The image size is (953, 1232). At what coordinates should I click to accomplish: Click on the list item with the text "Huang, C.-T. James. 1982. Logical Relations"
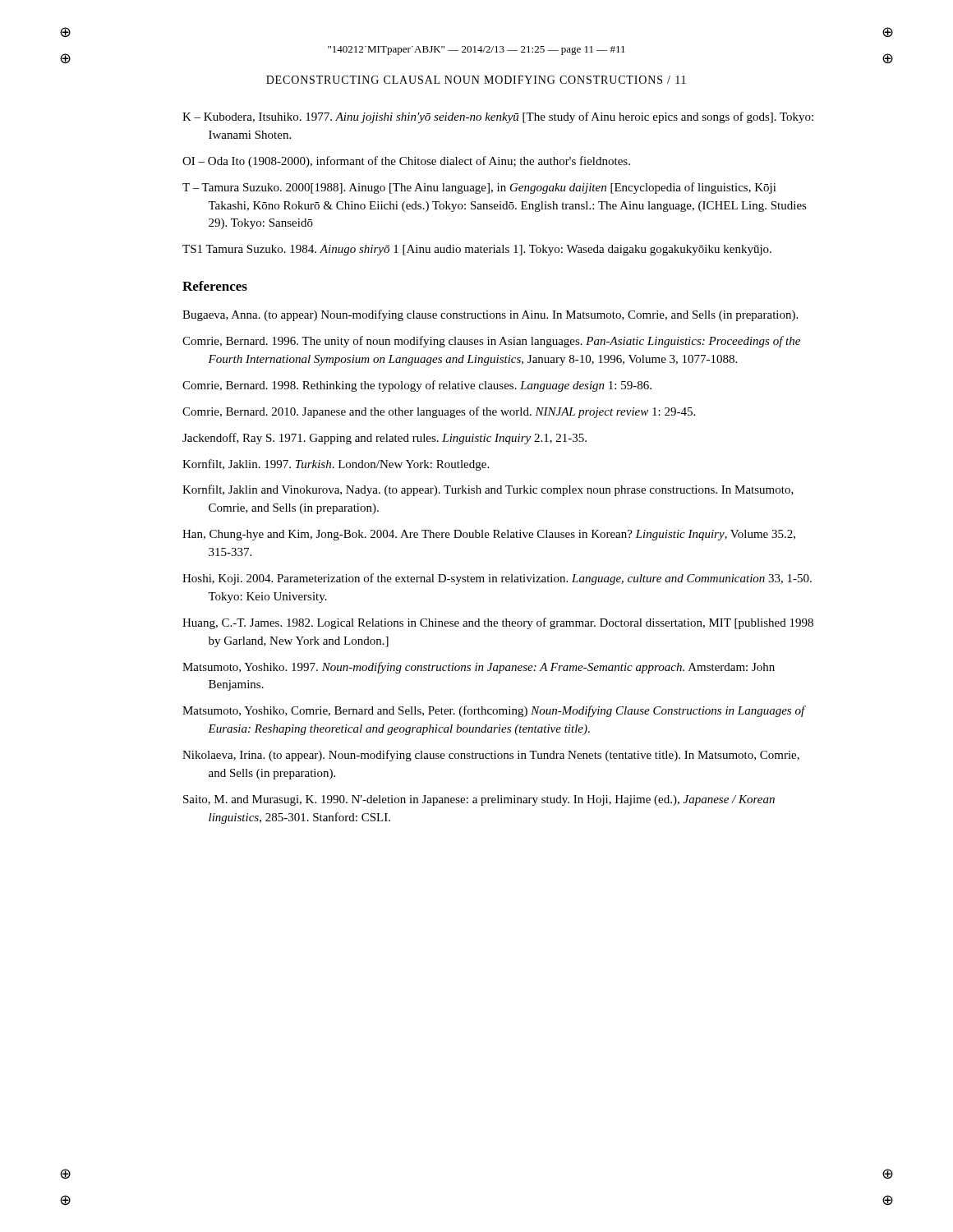pyautogui.click(x=498, y=631)
